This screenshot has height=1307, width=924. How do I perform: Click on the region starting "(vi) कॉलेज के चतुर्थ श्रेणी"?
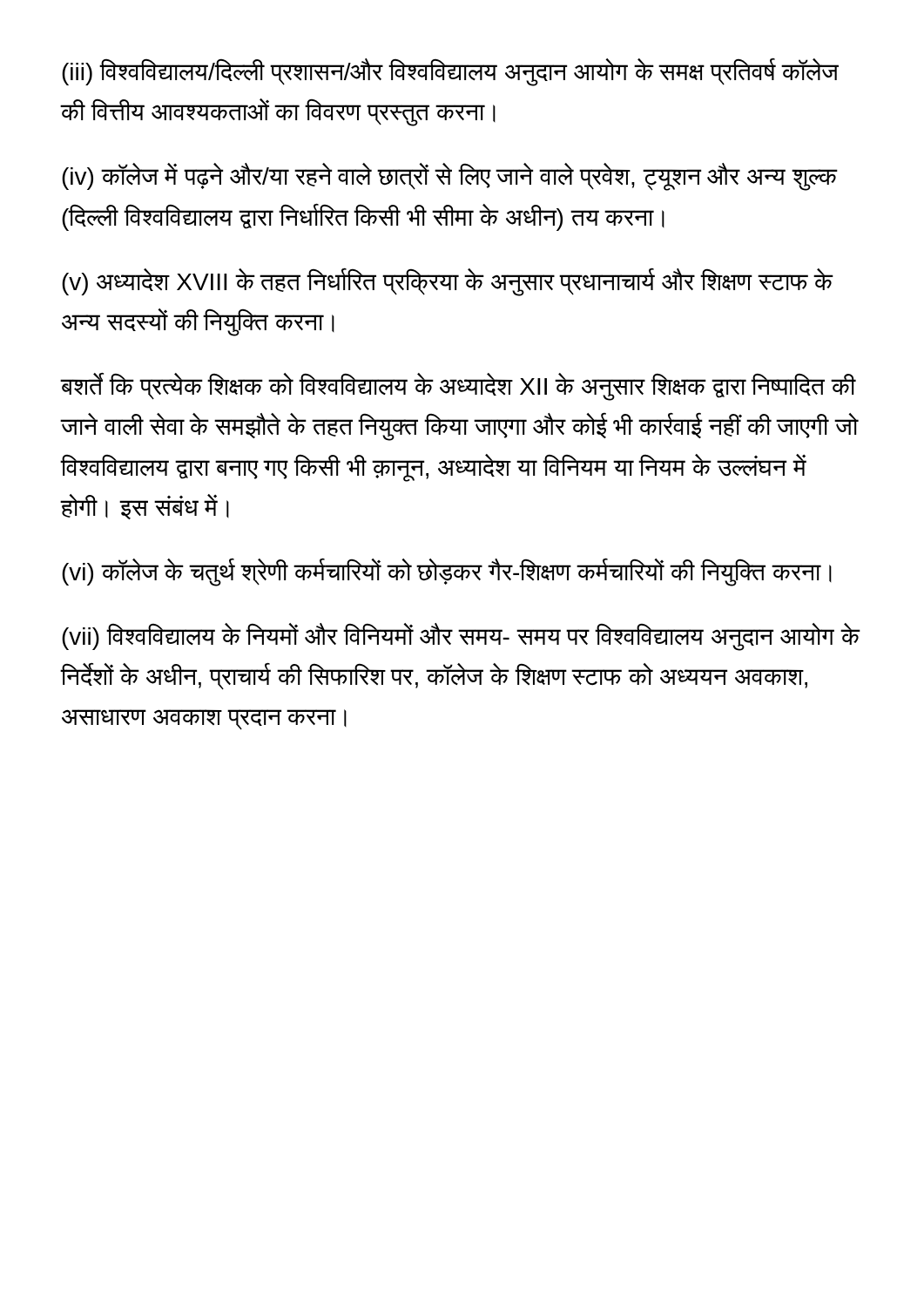[x=449, y=572]
